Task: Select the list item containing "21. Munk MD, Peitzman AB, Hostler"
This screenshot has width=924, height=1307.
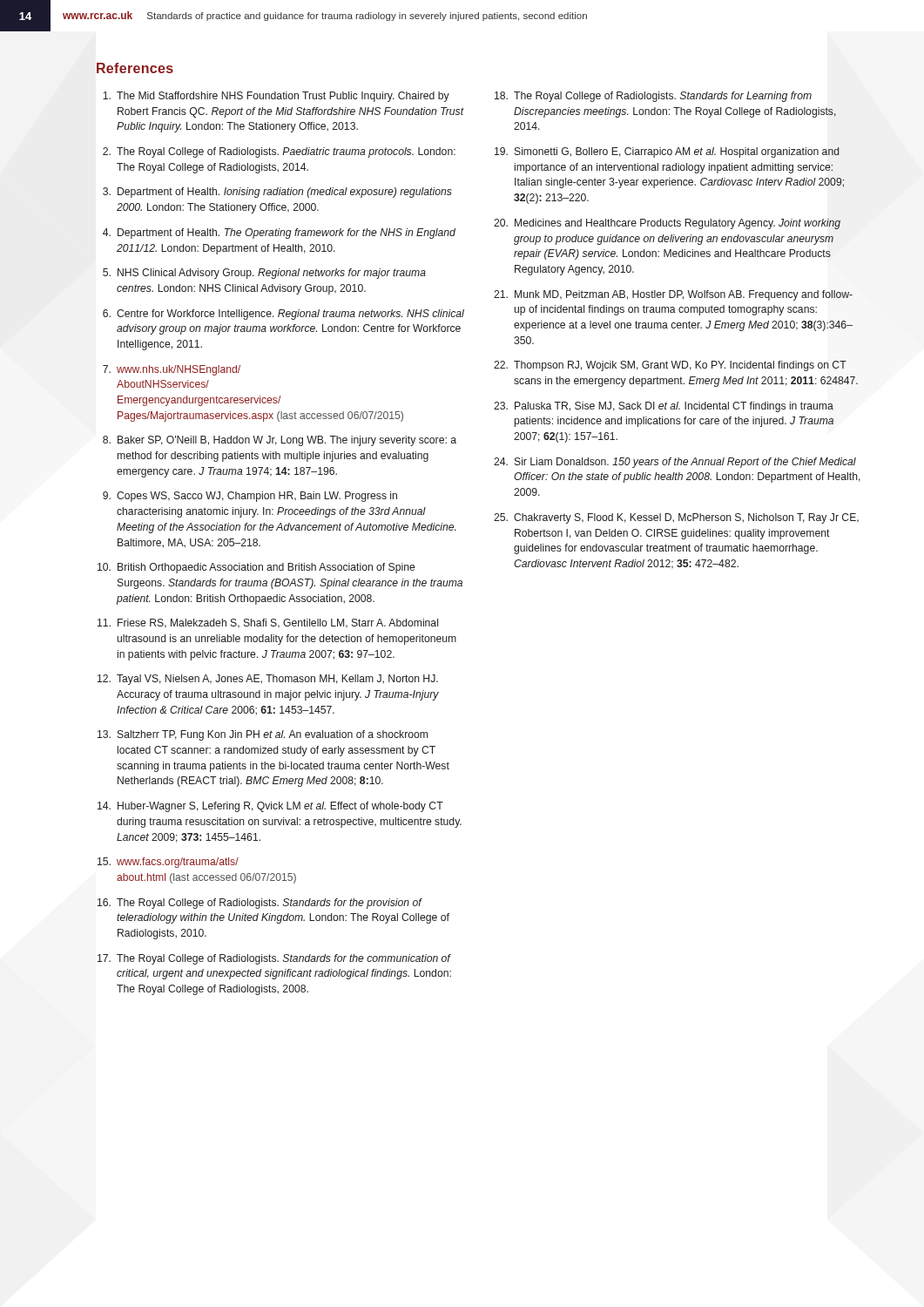Action: 678,318
